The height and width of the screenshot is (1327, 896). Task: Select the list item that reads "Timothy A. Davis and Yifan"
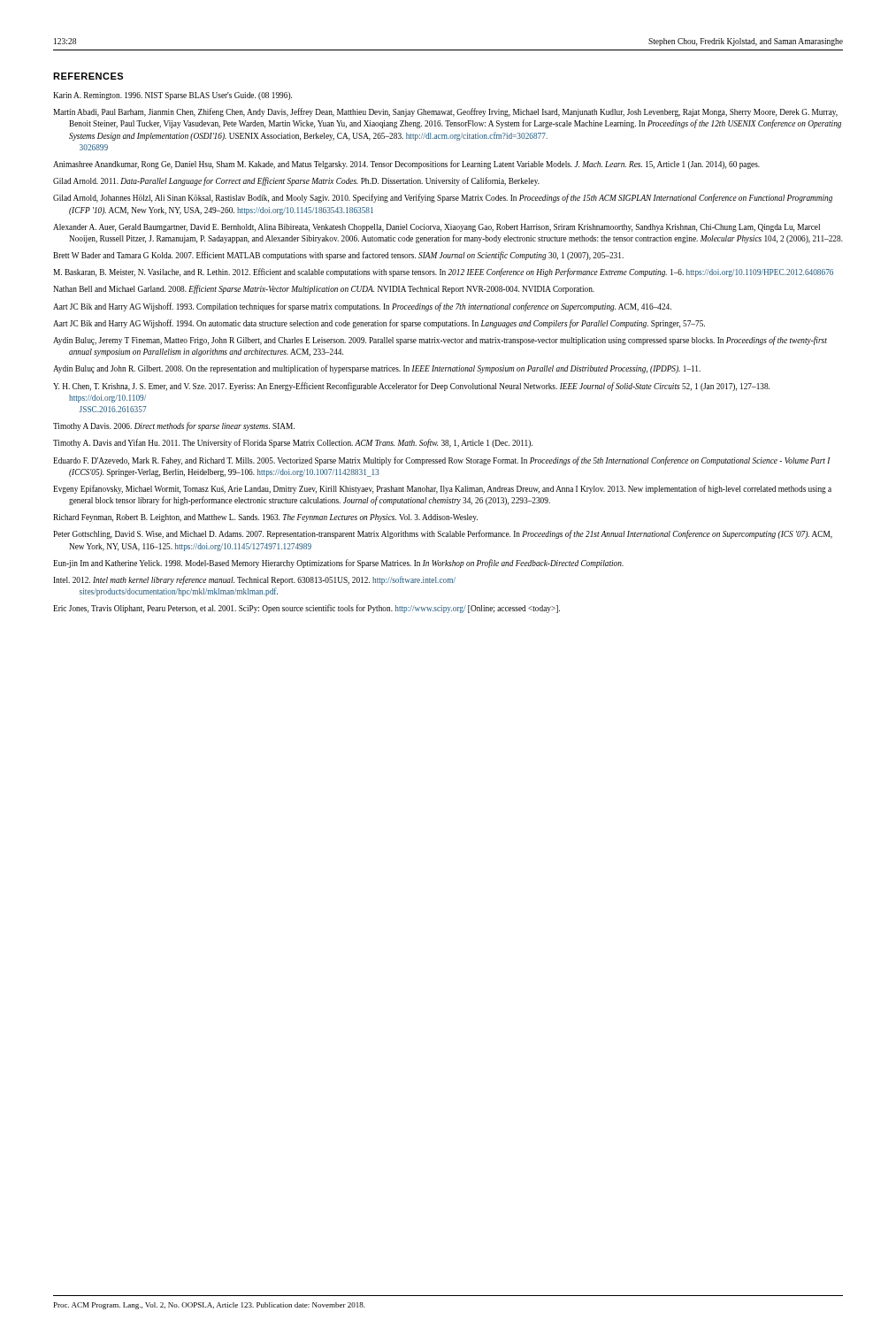tap(293, 443)
